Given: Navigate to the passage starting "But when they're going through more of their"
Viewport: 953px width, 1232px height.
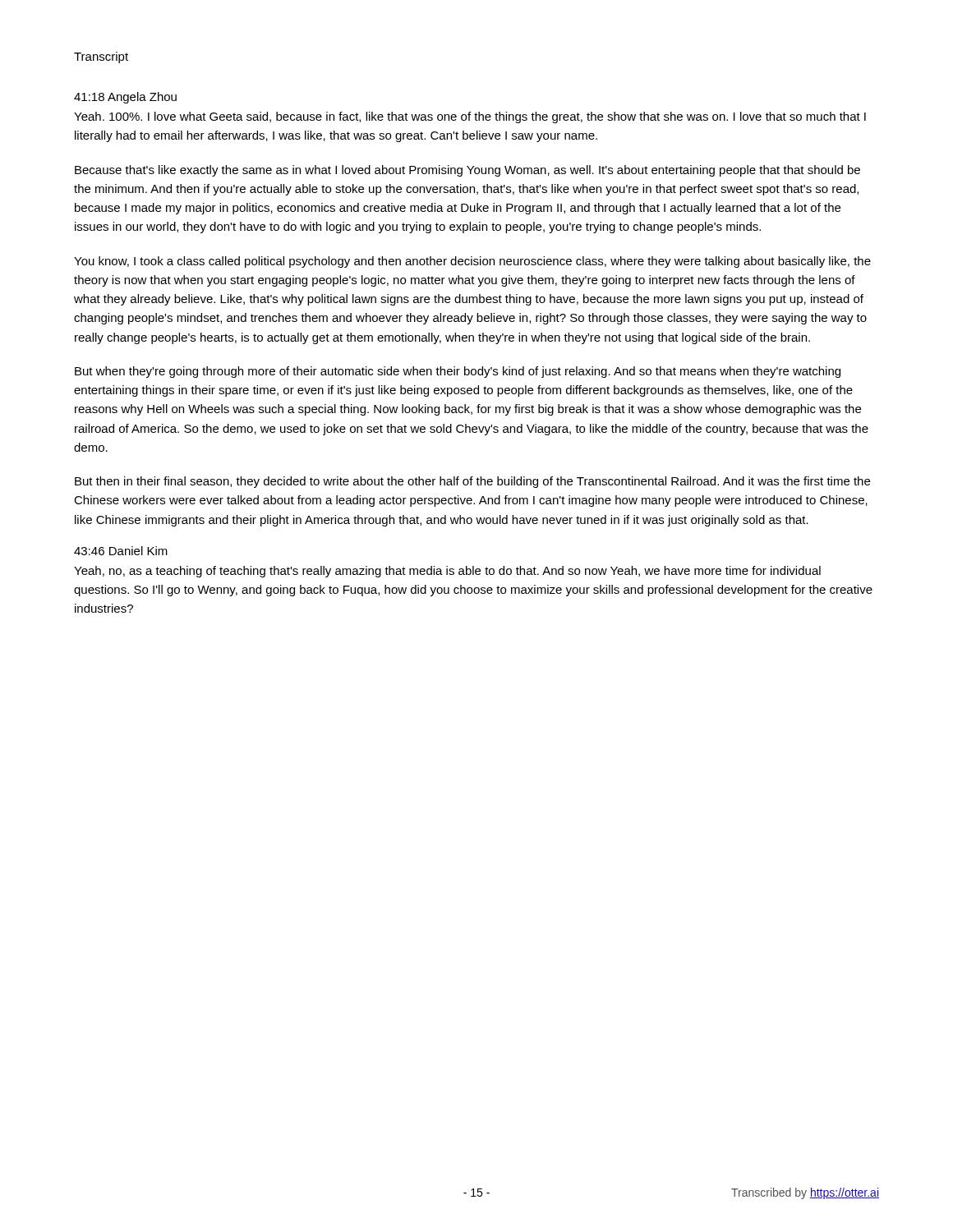Looking at the screenshot, I should coord(476,409).
